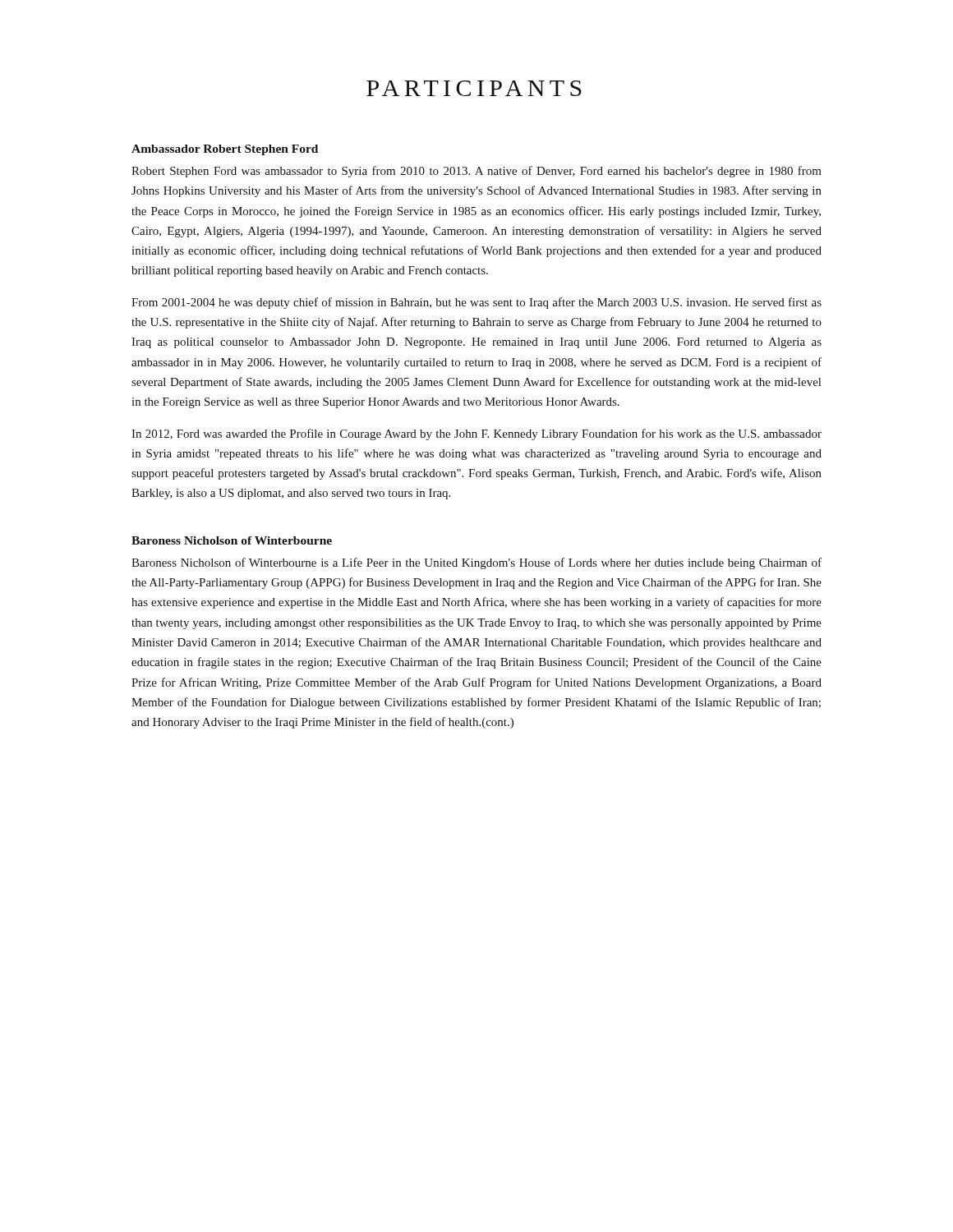Locate the text block that reads "Baroness Nicholson of Winterbourne is a Life"
953x1232 pixels.
pyautogui.click(x=476, y=642)
